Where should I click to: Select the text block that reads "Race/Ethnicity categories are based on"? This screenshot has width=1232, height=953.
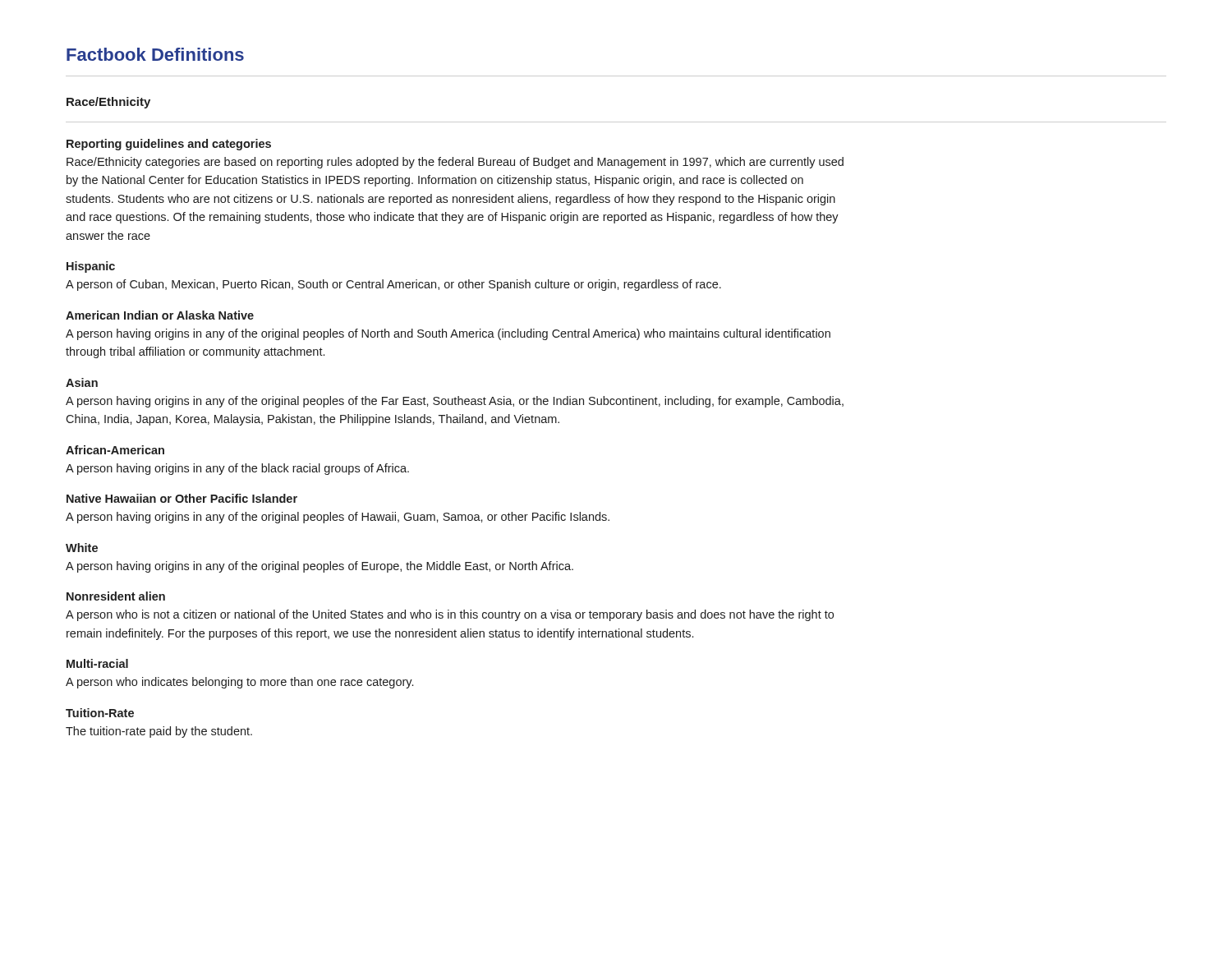coord(455,199)
